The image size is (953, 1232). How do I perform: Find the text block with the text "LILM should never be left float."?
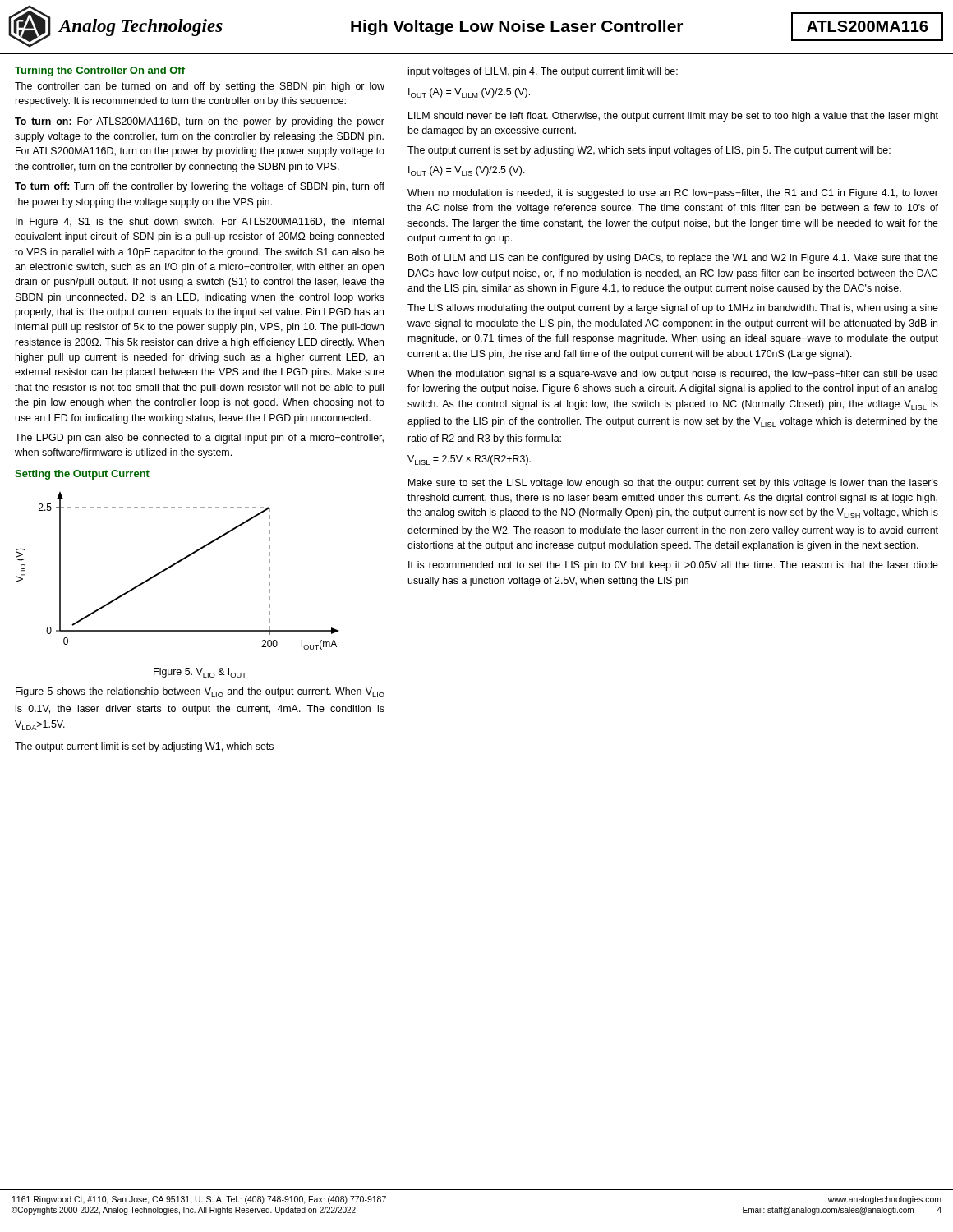coord(673,123)
